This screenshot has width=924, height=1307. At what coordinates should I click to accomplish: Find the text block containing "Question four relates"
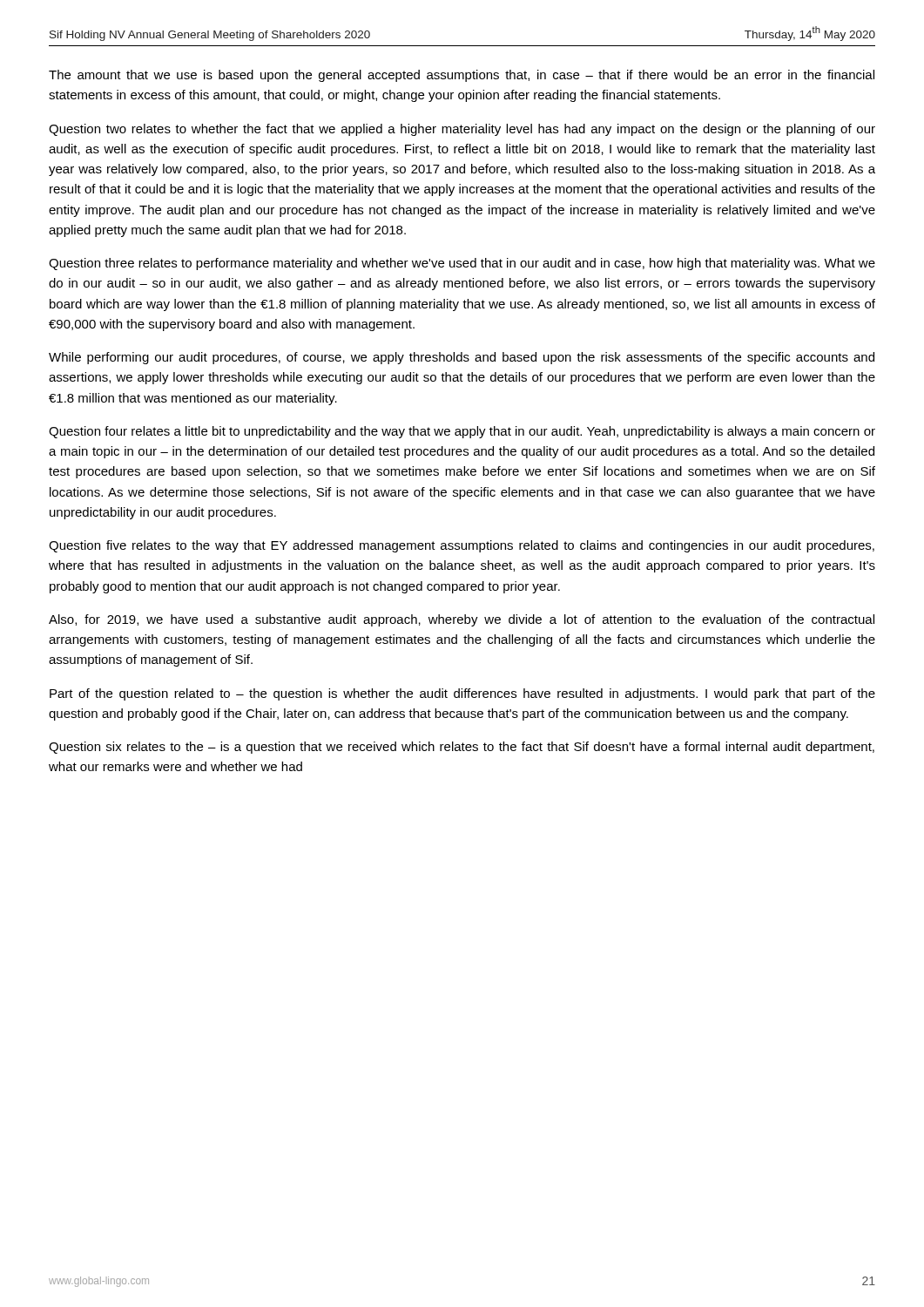tap(462, 471)
